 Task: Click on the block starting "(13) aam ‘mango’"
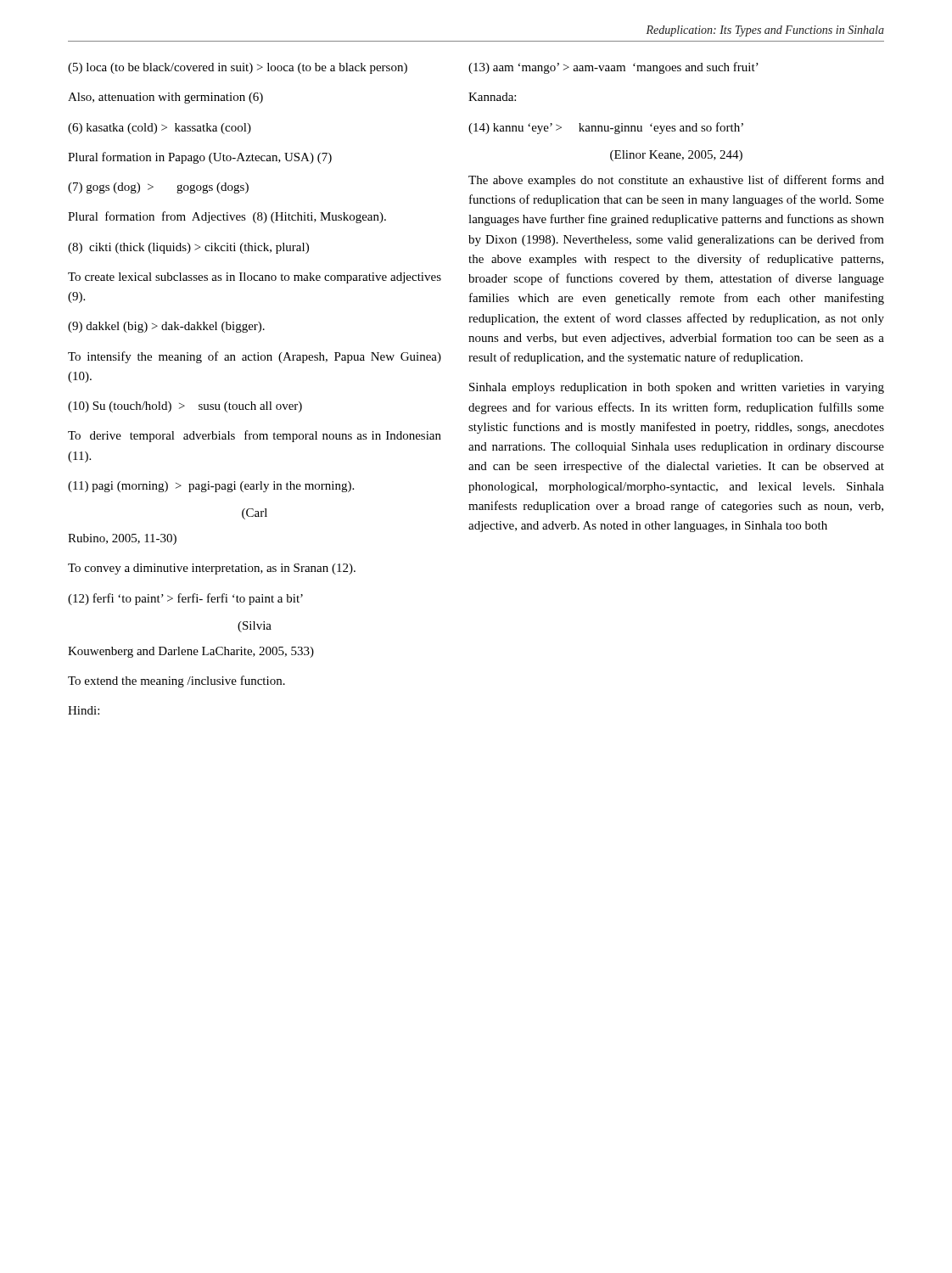614,67
